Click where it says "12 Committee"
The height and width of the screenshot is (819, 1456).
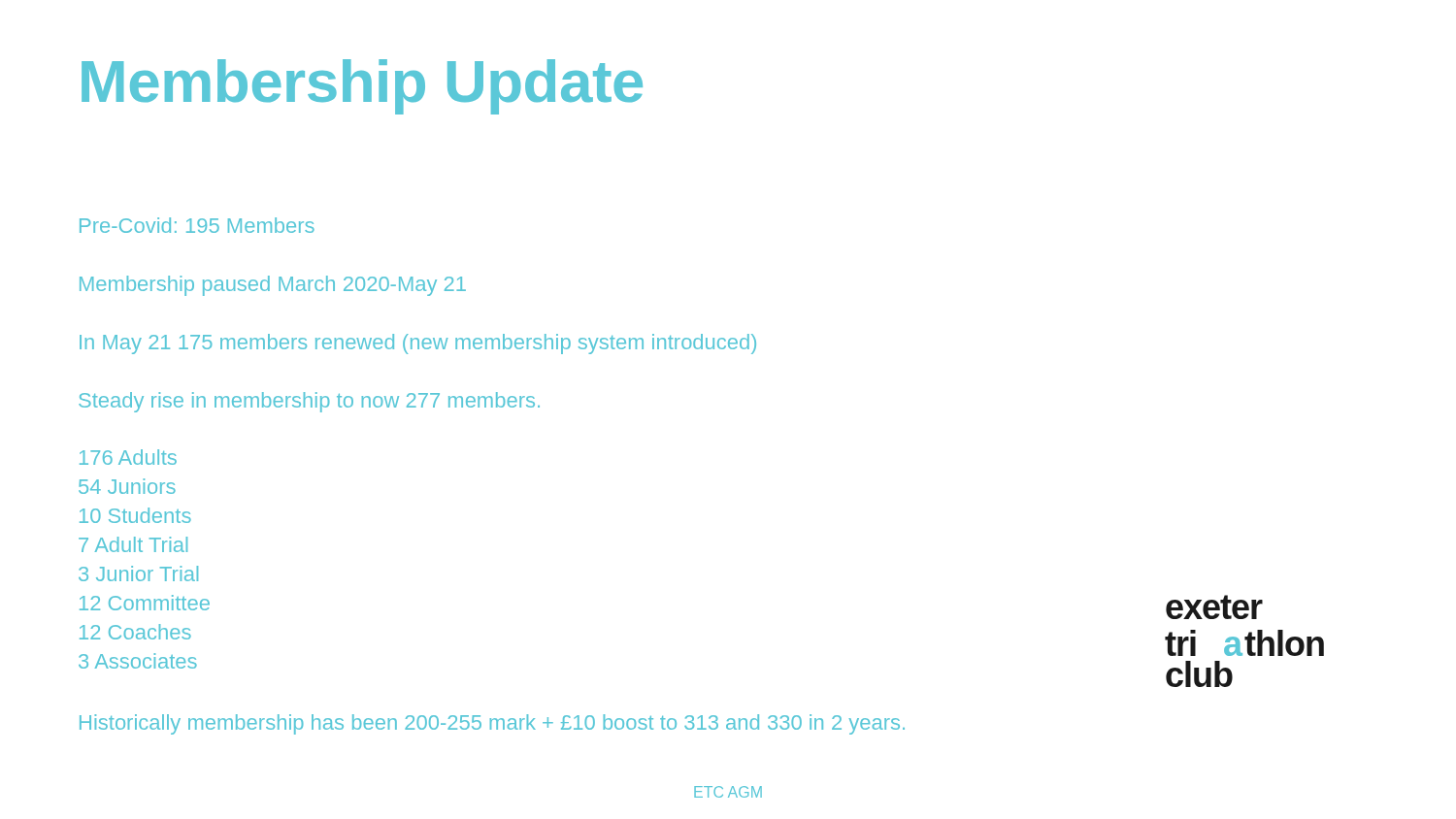pos(144,603)
